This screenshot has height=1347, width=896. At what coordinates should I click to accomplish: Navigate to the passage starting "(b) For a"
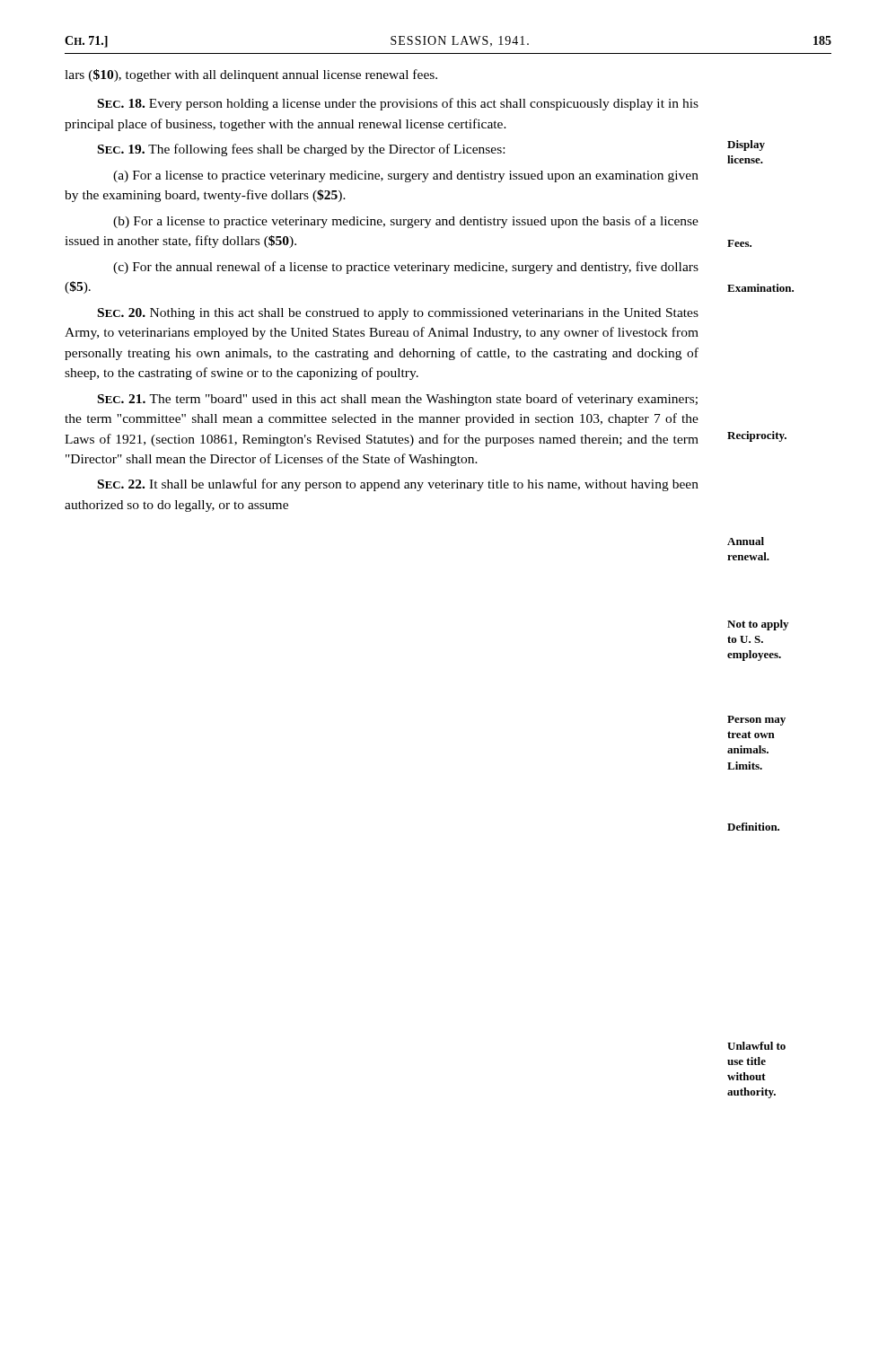[x=382, y=231]
